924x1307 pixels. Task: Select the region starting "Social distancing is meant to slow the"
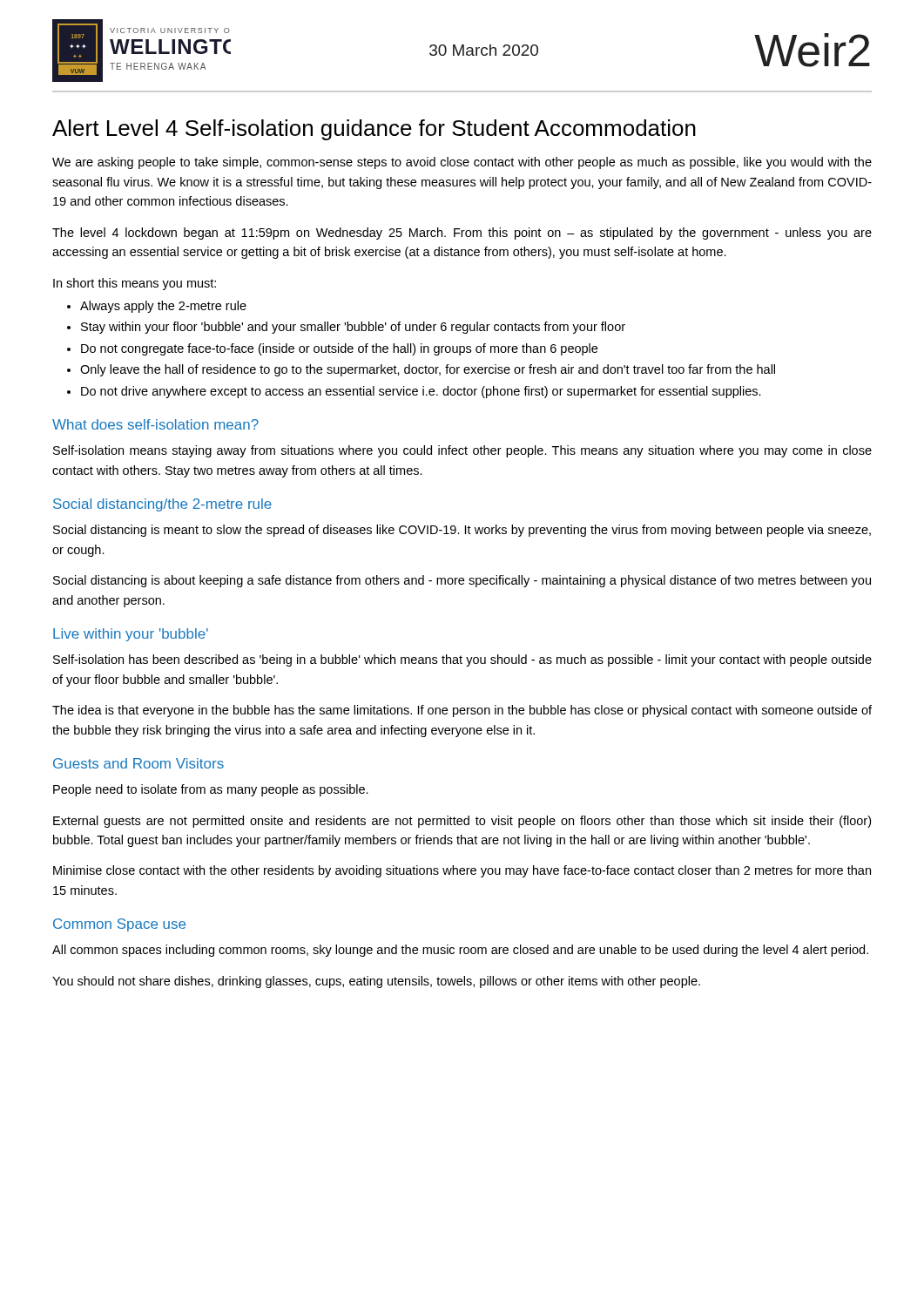coord(462,540)
